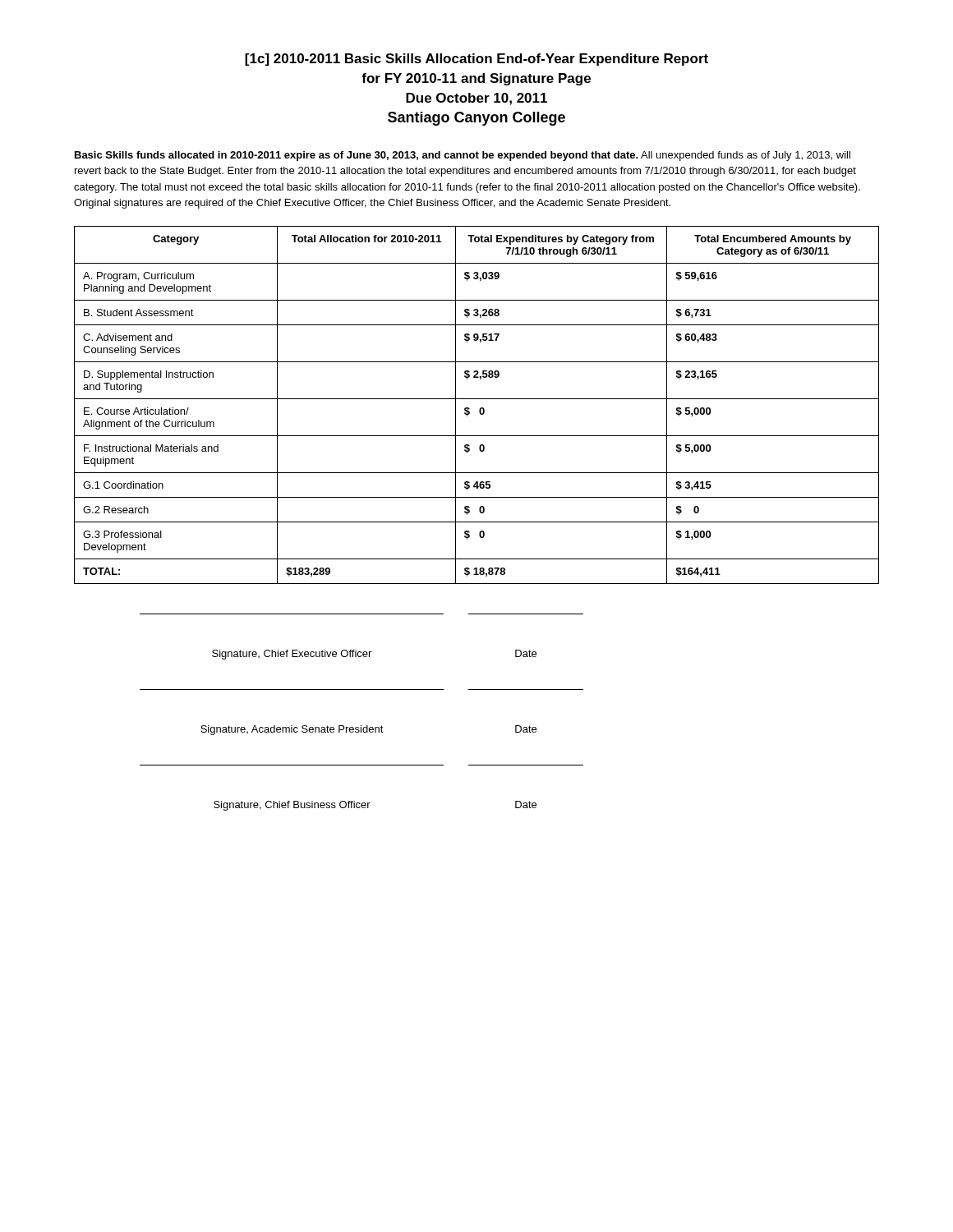The height and width of the screenshot is (1232, 953).
Task: Navigate to the passage starting "Basic Skills funds"
Action: (467, 179)
